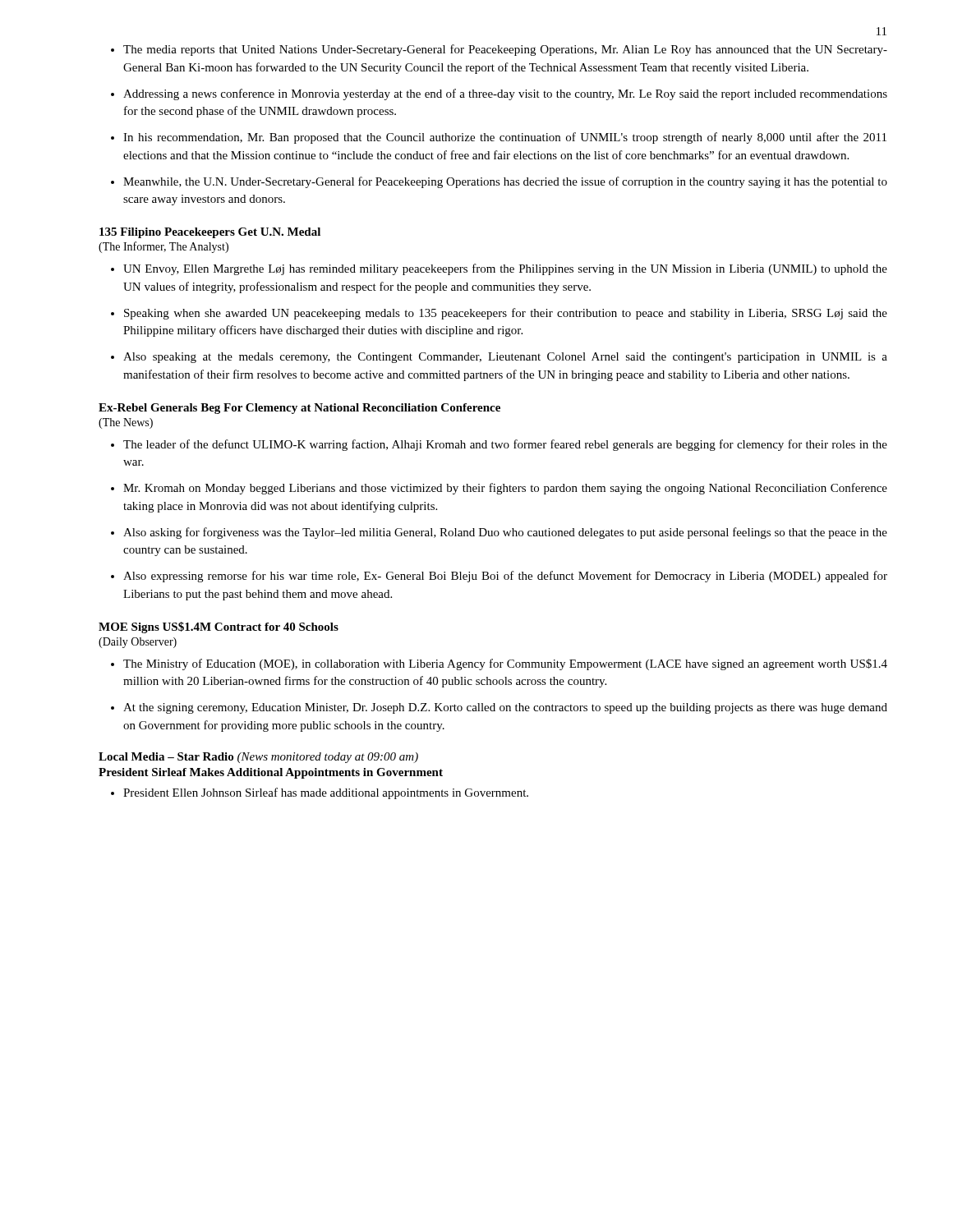Locate the section header that reads "MOE Signs US$1.4M Contract for 40 Schools"
This screenshot has height=1232, width=953.
coord(218,626)
